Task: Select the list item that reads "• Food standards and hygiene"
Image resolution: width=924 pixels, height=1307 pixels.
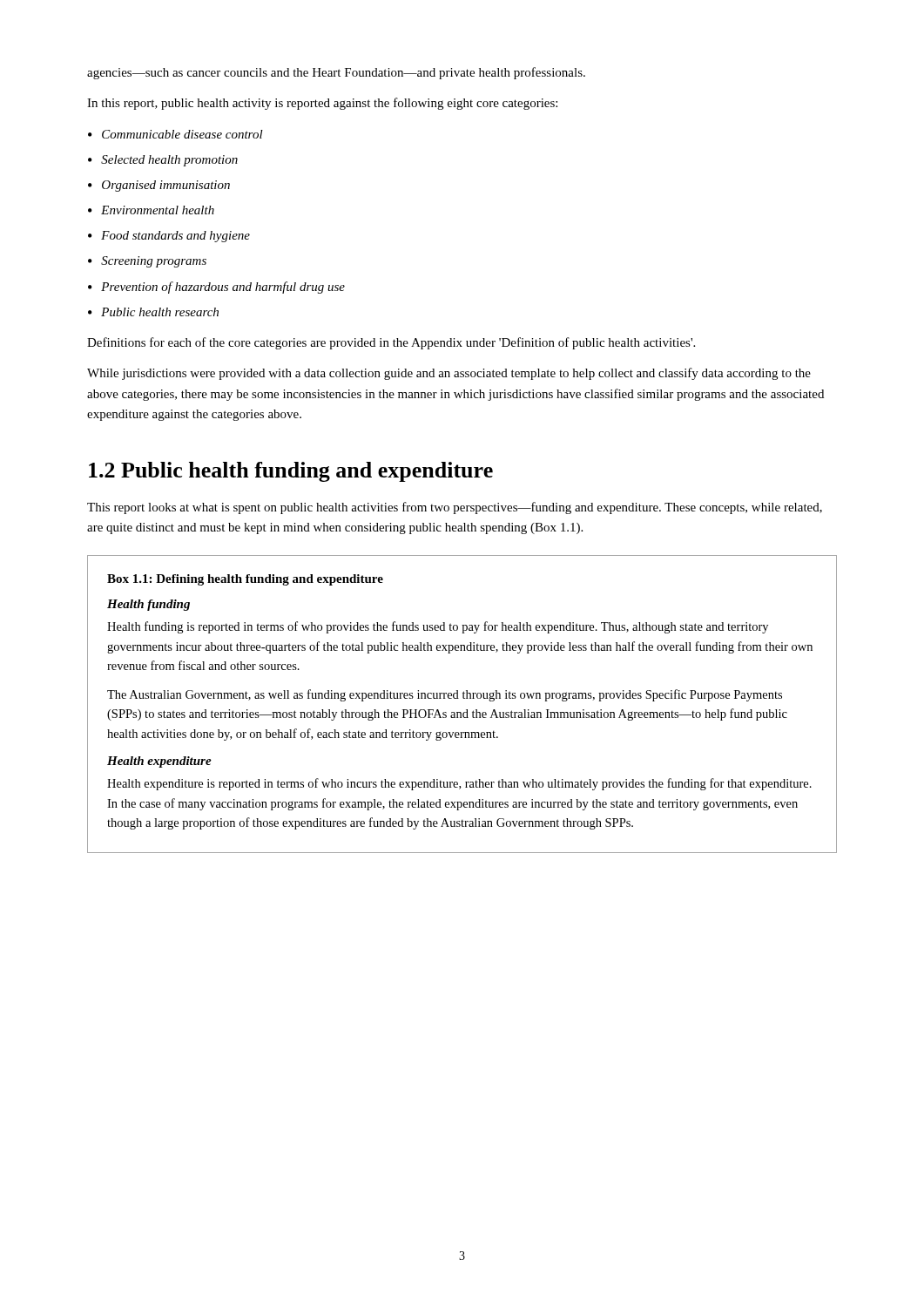Action: (x=169, y=237)
